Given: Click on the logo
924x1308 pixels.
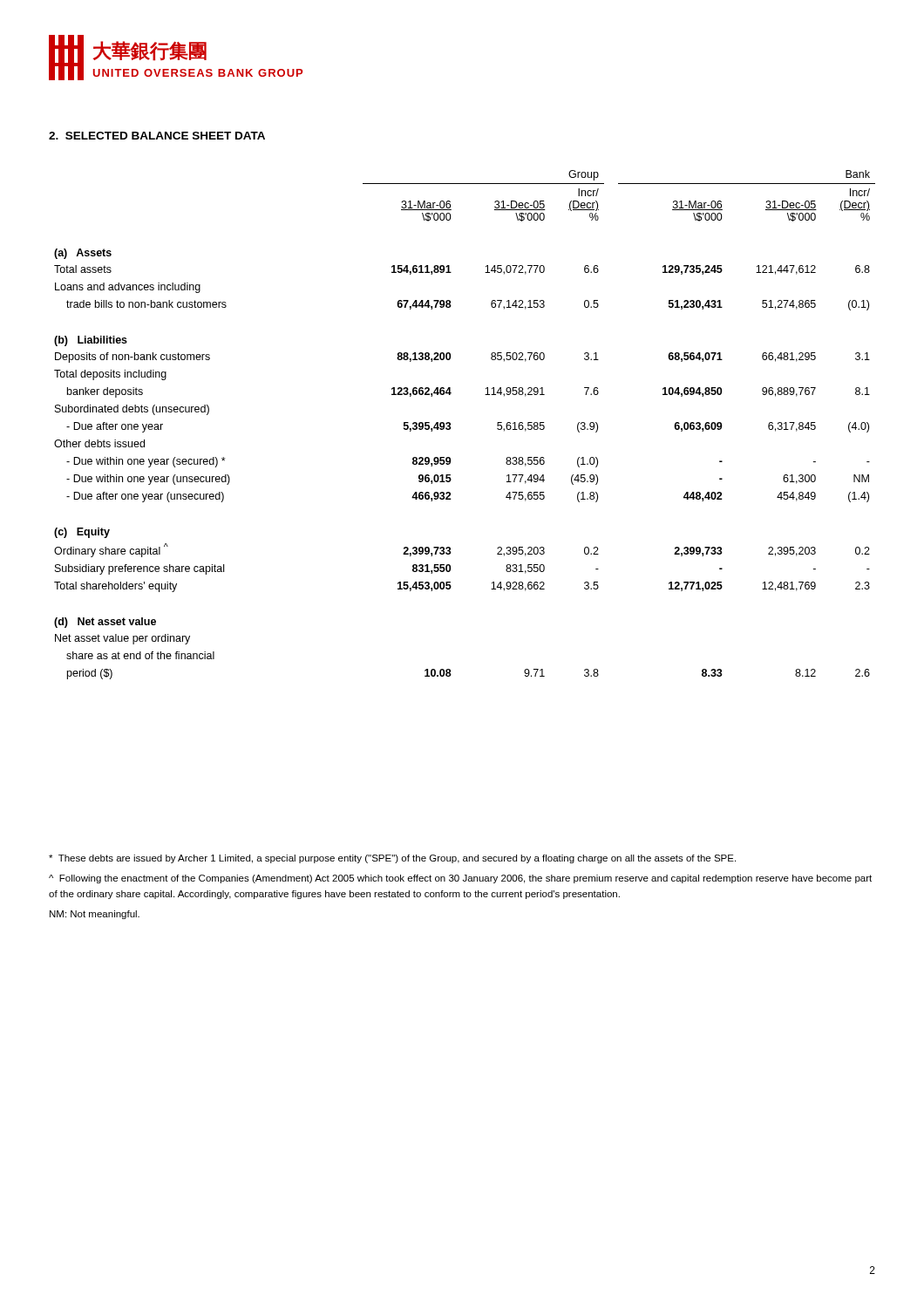Looking at the screenshot, I should [188, 61].
